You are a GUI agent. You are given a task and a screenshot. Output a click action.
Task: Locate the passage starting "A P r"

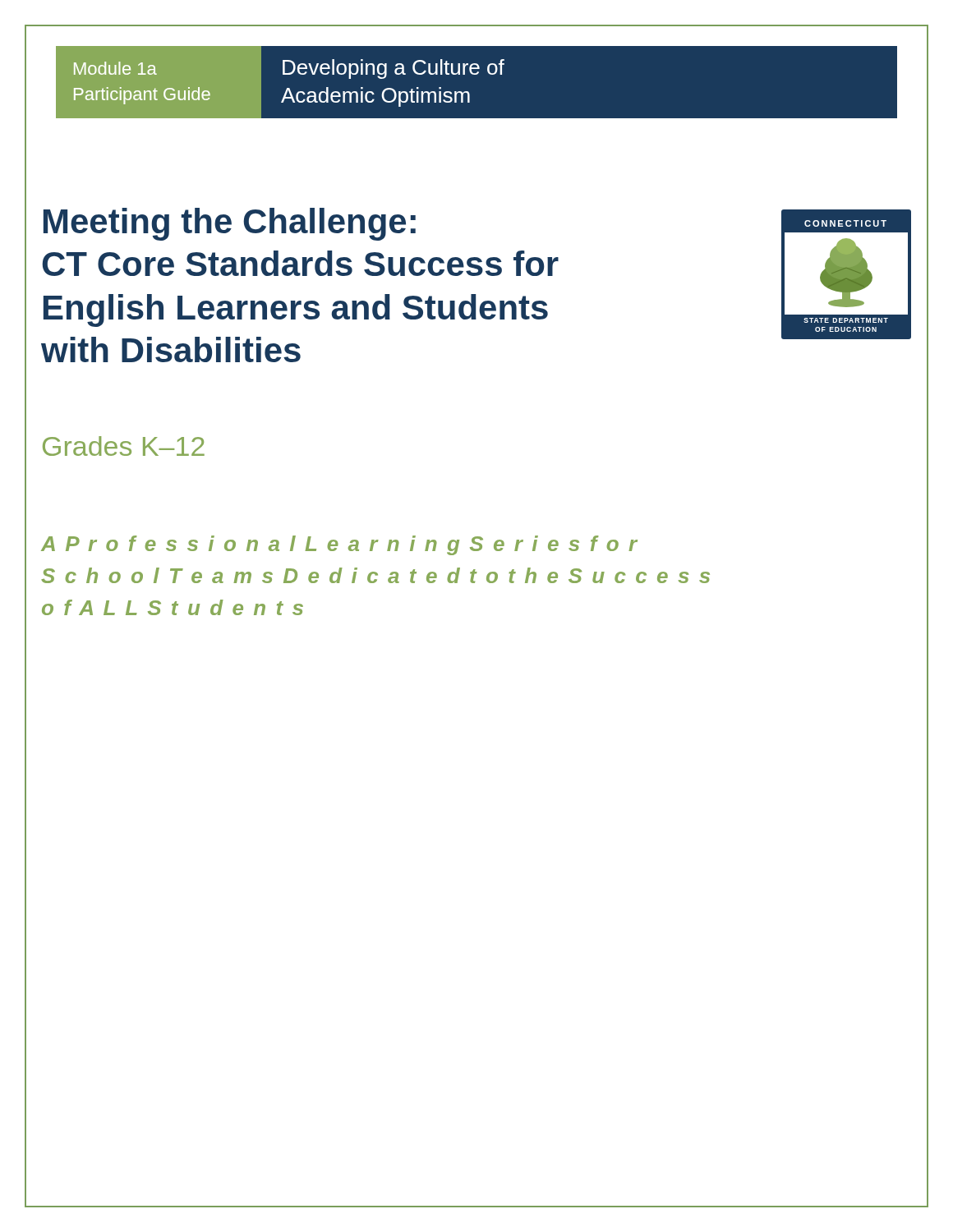click(377, 575)
